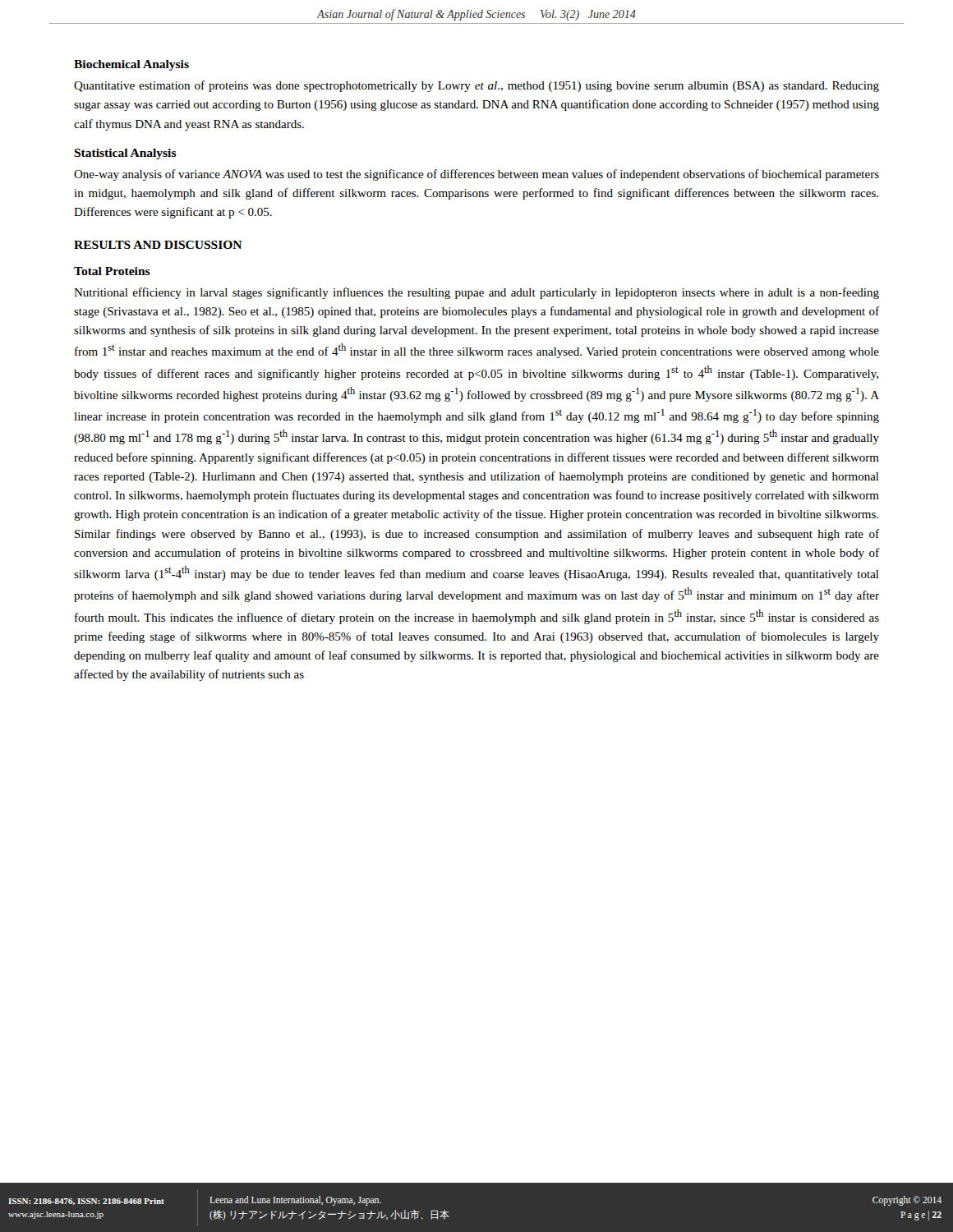Find the text block starting "Total Proteins"
The image size is (953, 1232).
(x=112, y=270)
